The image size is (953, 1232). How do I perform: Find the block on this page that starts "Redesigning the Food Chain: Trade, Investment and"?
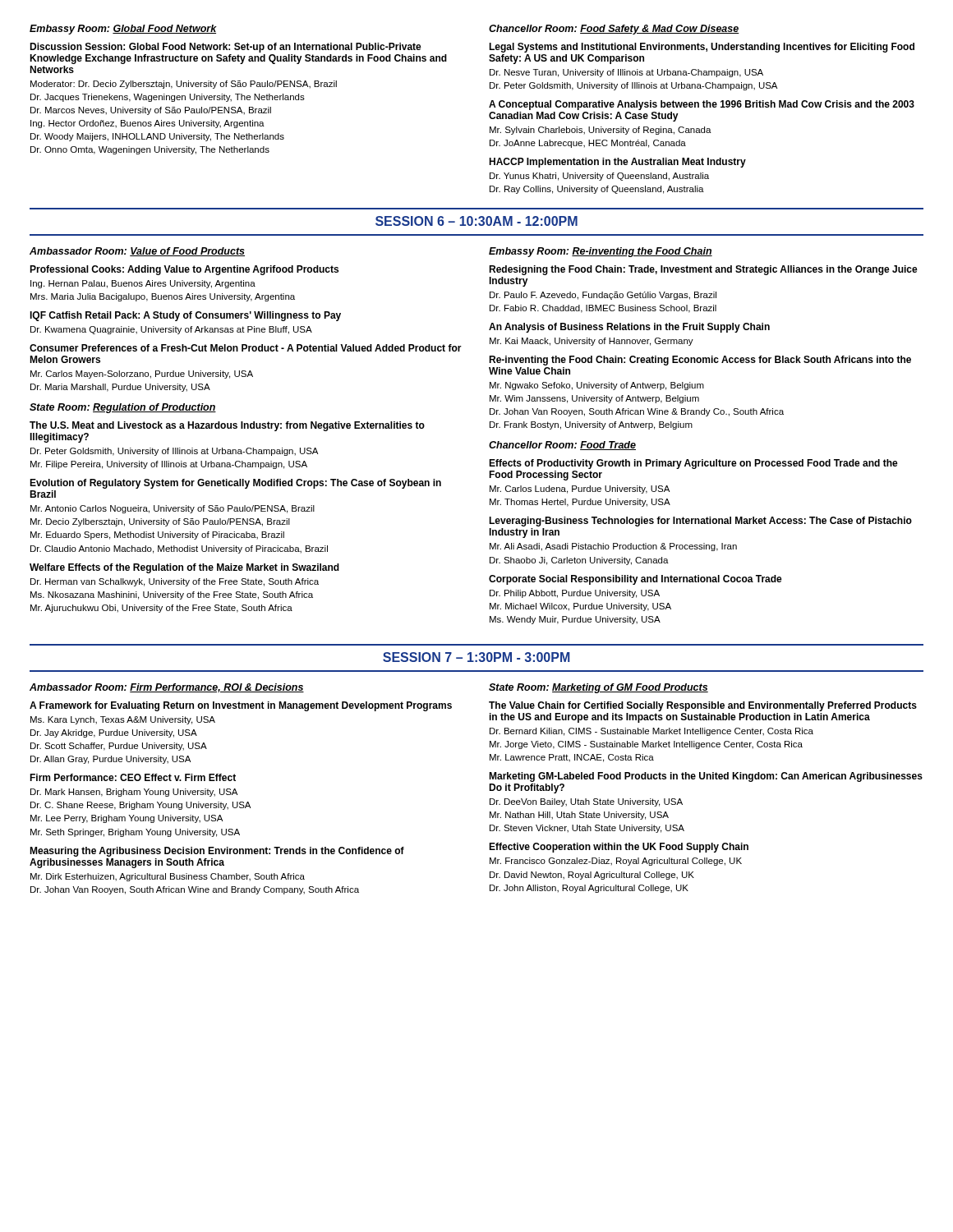(x=706, y=289)
